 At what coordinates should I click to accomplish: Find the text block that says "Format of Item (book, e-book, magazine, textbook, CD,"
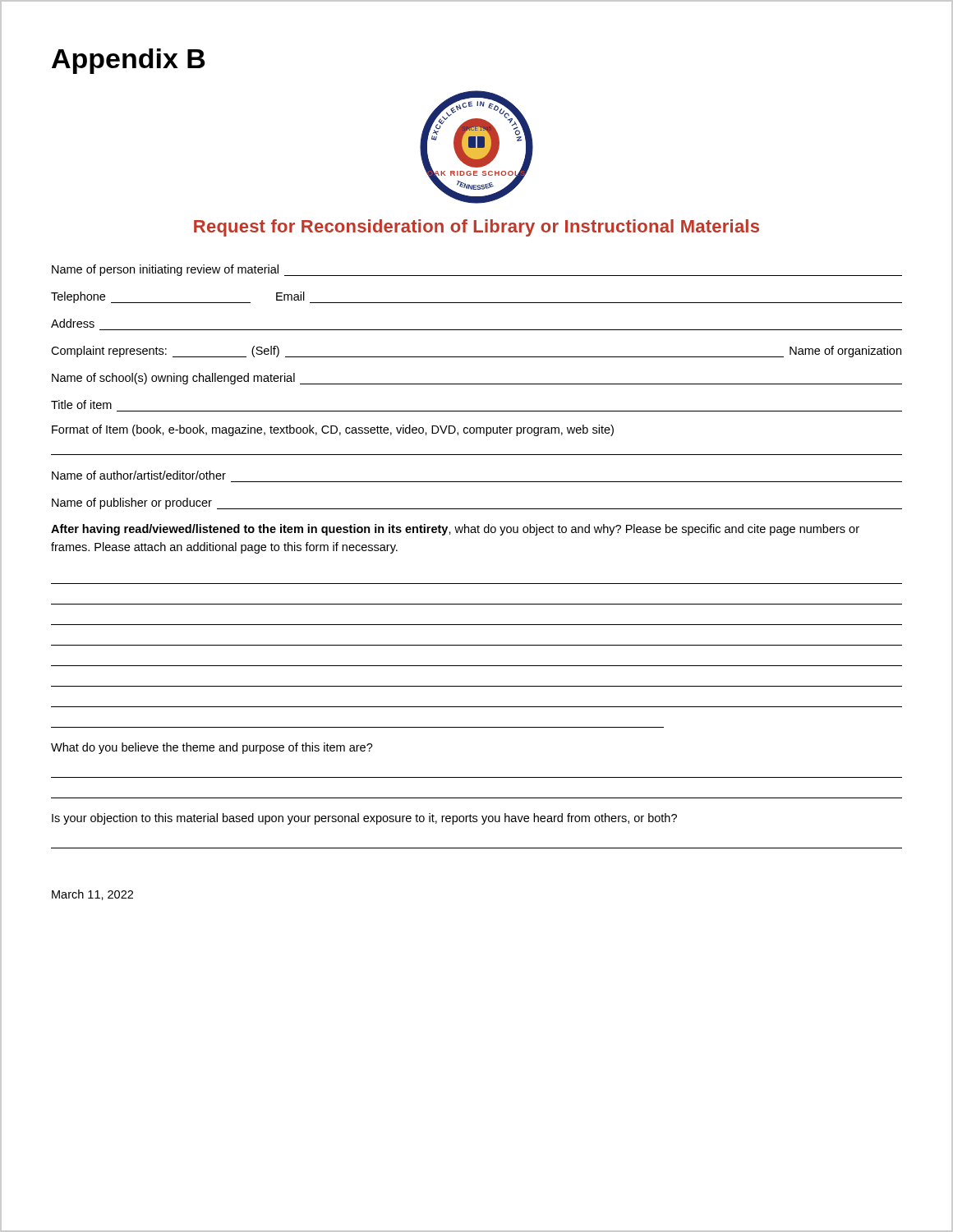(333, 430)
